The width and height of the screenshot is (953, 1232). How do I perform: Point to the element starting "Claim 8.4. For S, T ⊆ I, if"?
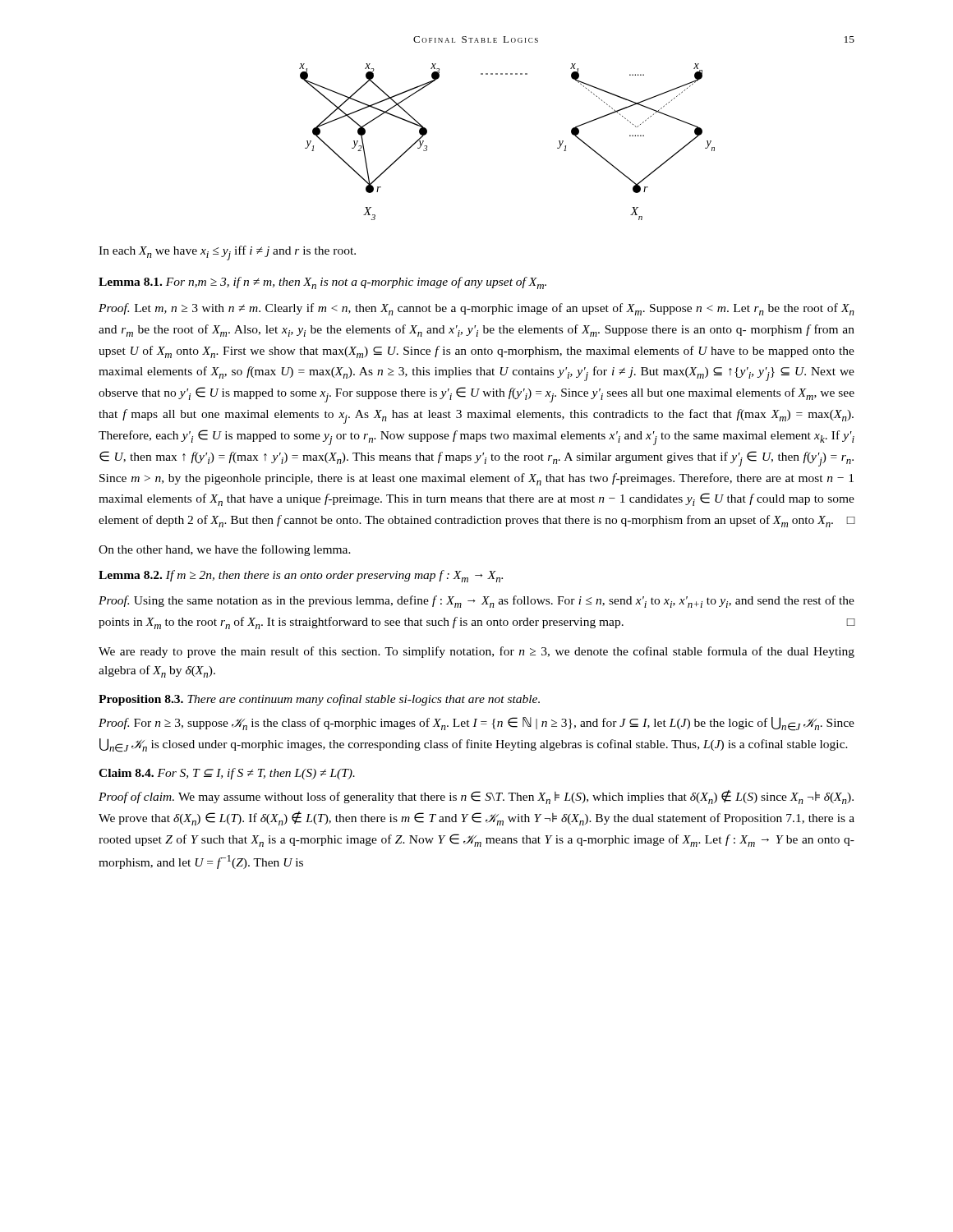227,773
